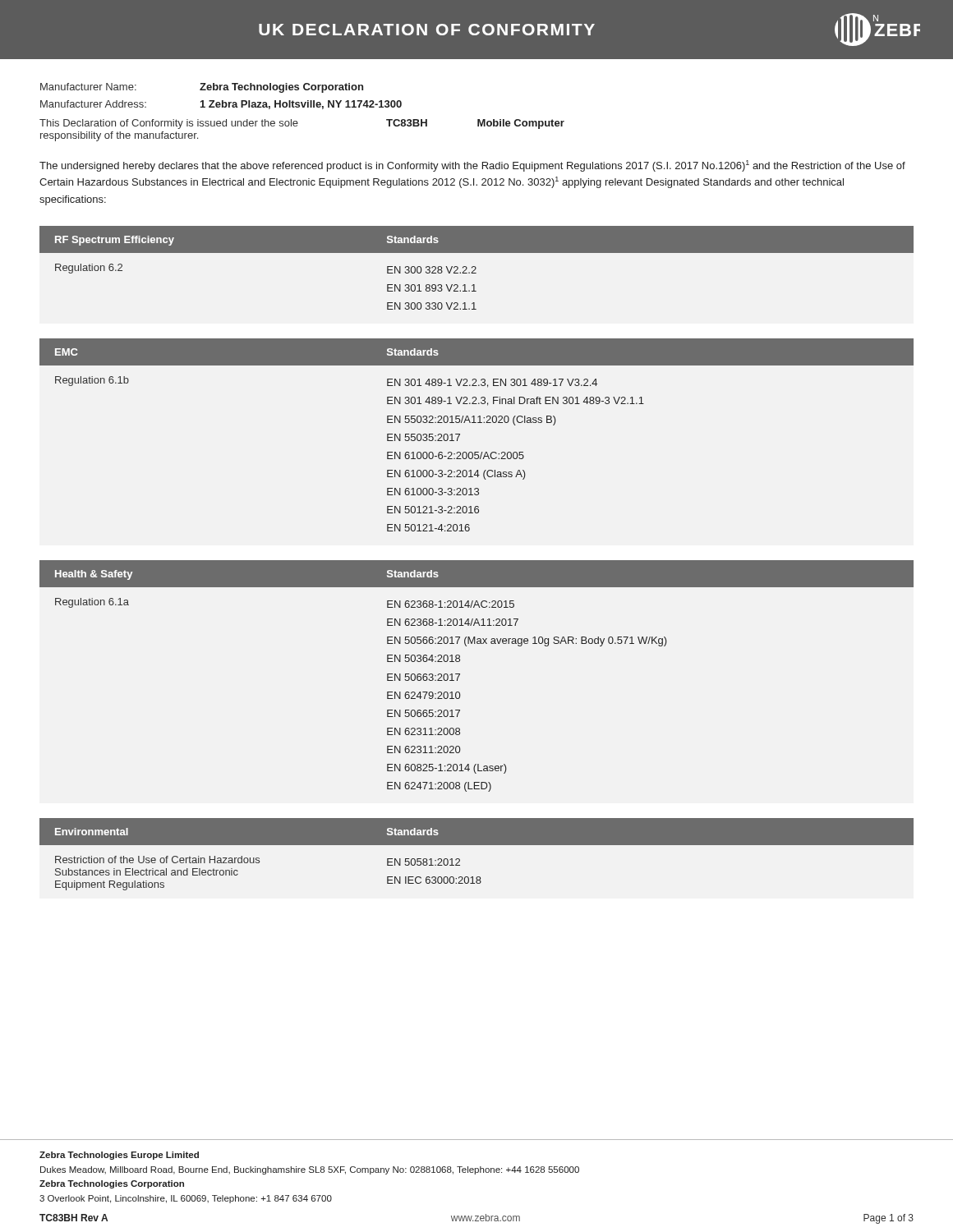The width and height of the screenshot is (953, 1232).
Task: Locate the table with the text "Health & Safety"
Action: tap(476, 682)
